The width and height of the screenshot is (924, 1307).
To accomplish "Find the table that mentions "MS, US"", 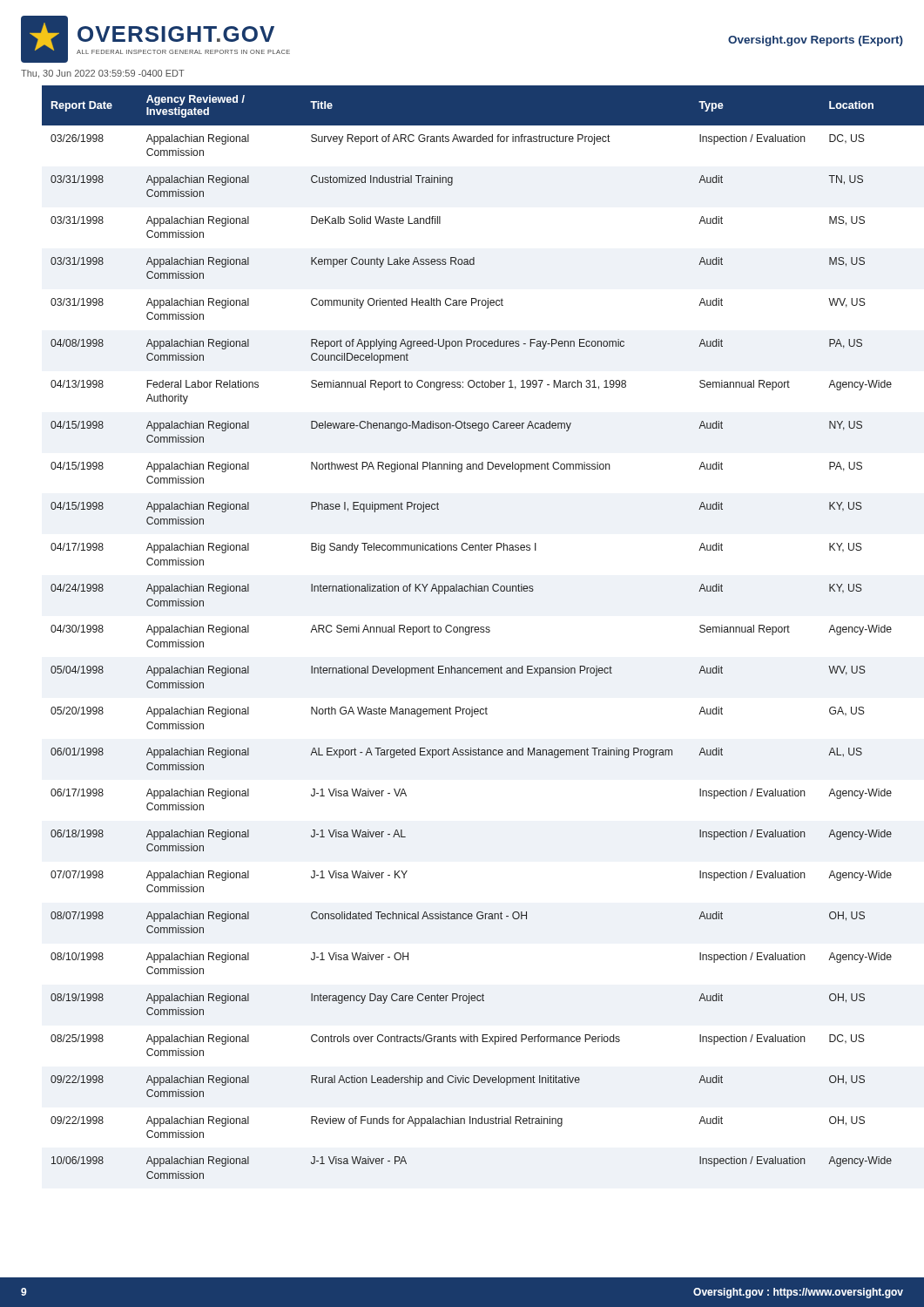I will coord(462,637).
